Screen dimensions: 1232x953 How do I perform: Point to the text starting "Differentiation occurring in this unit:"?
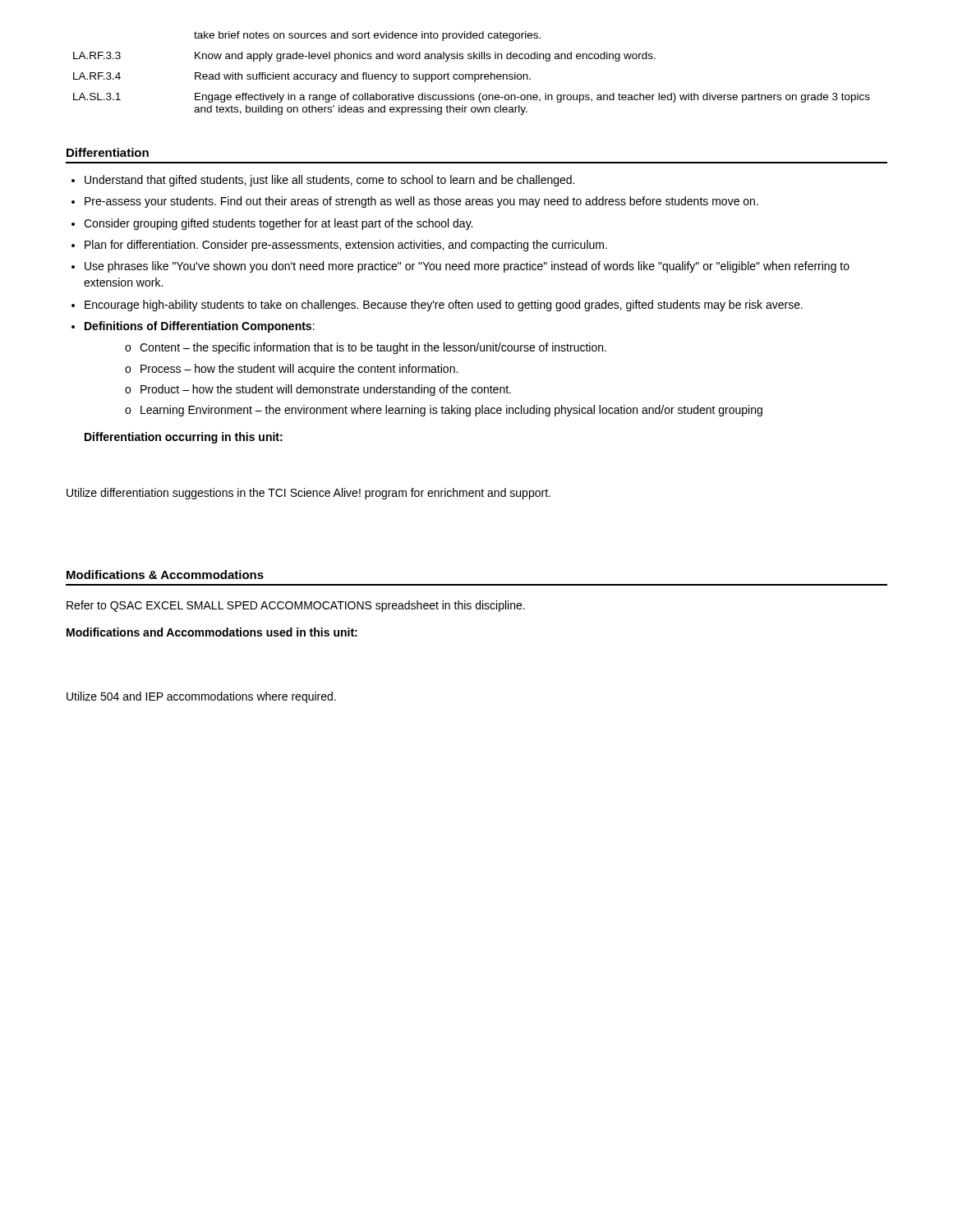click(184, 438)
